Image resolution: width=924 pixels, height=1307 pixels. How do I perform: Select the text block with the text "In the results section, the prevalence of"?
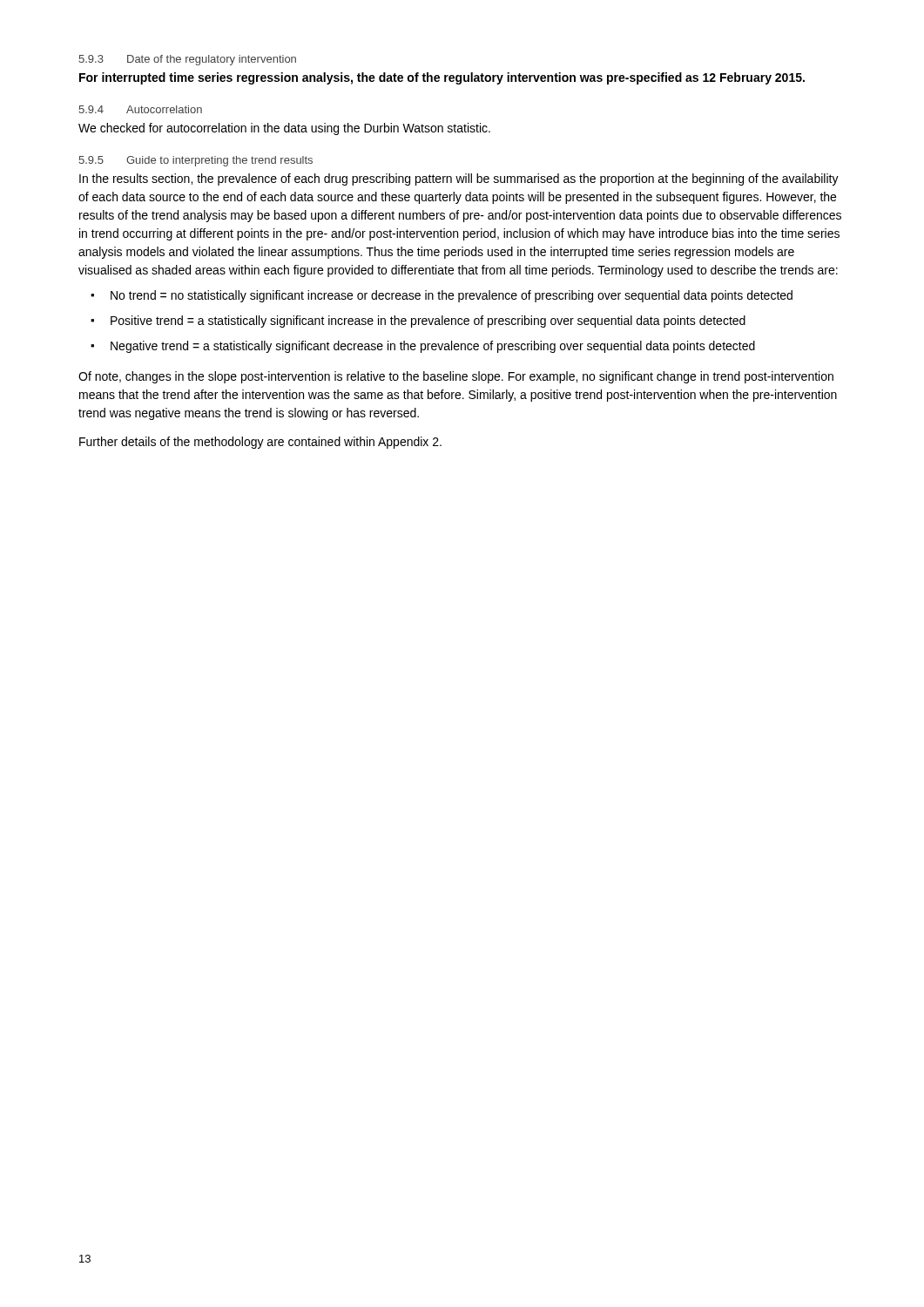(460, 224)
